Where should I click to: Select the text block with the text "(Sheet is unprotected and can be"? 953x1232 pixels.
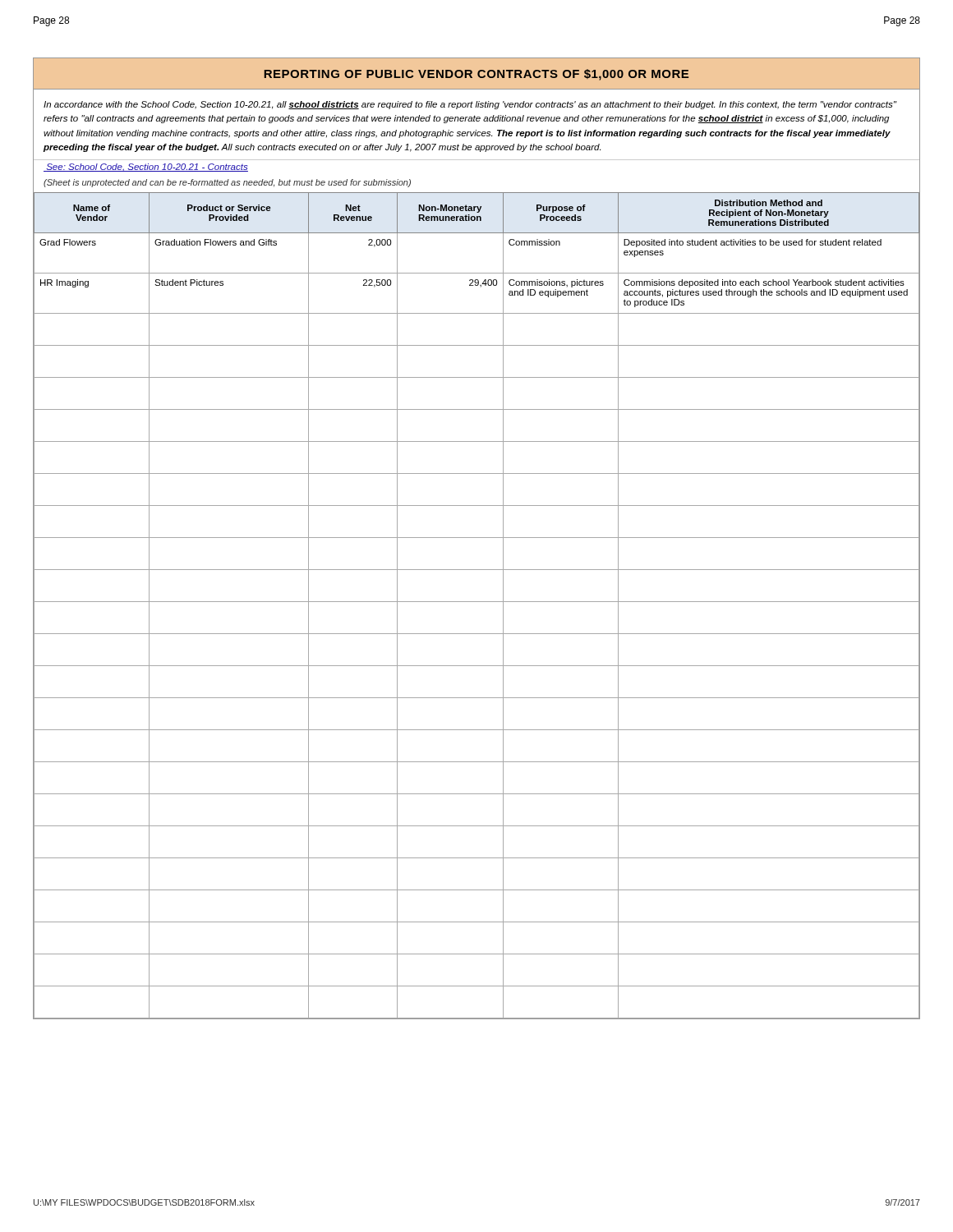point(227,182)
